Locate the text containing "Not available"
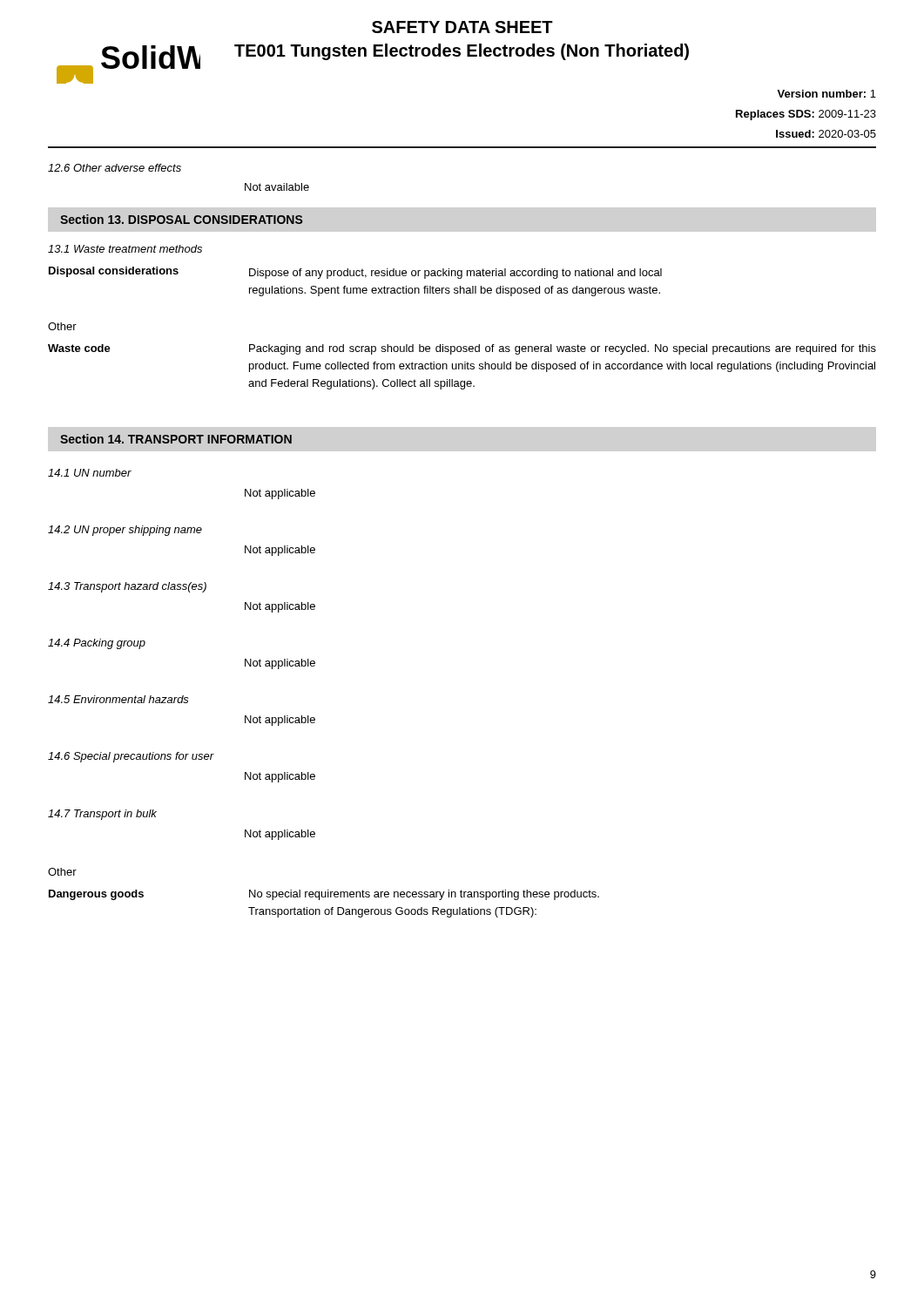 [277, 187]
